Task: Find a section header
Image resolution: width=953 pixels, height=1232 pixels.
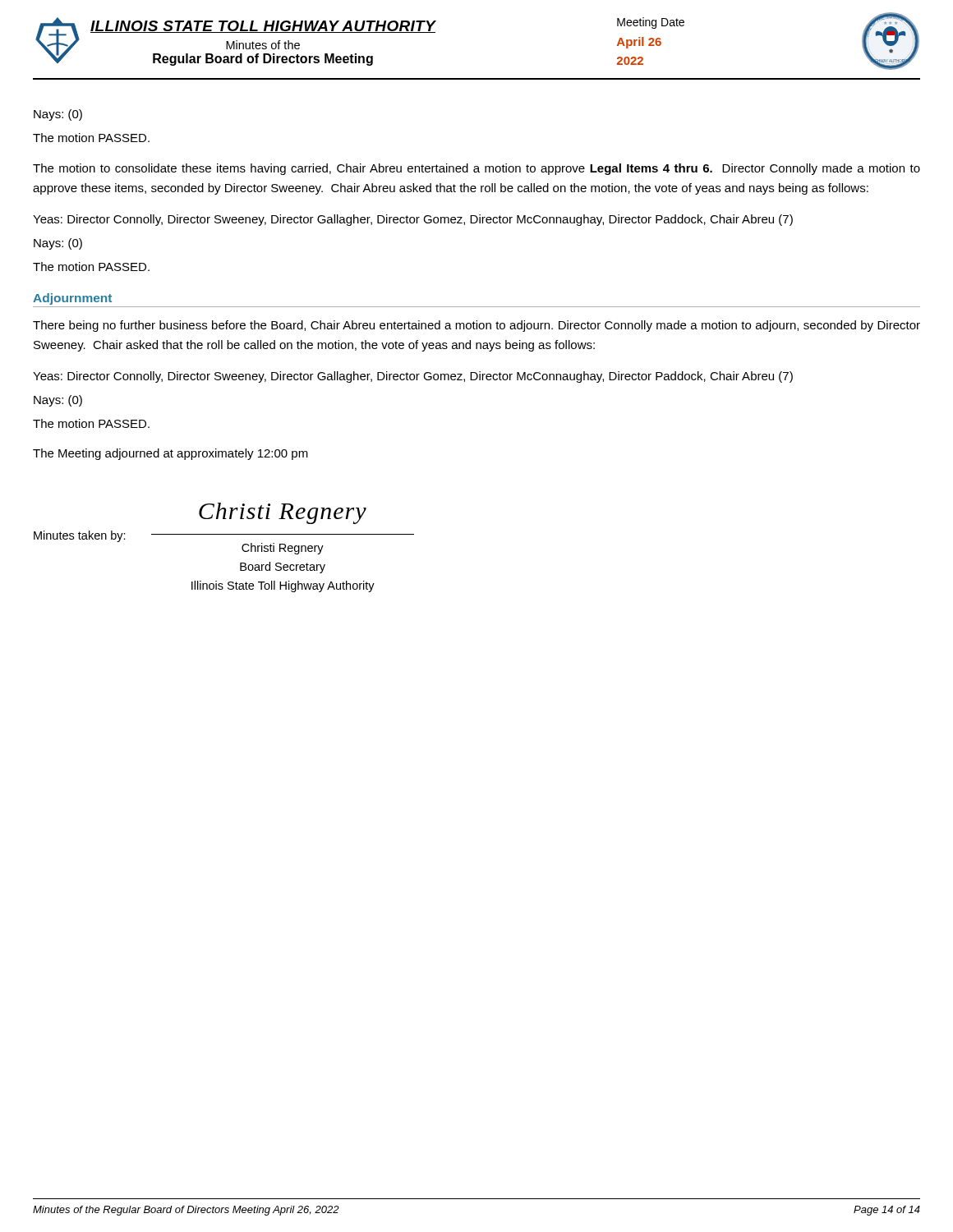Action: pos(476,299)
